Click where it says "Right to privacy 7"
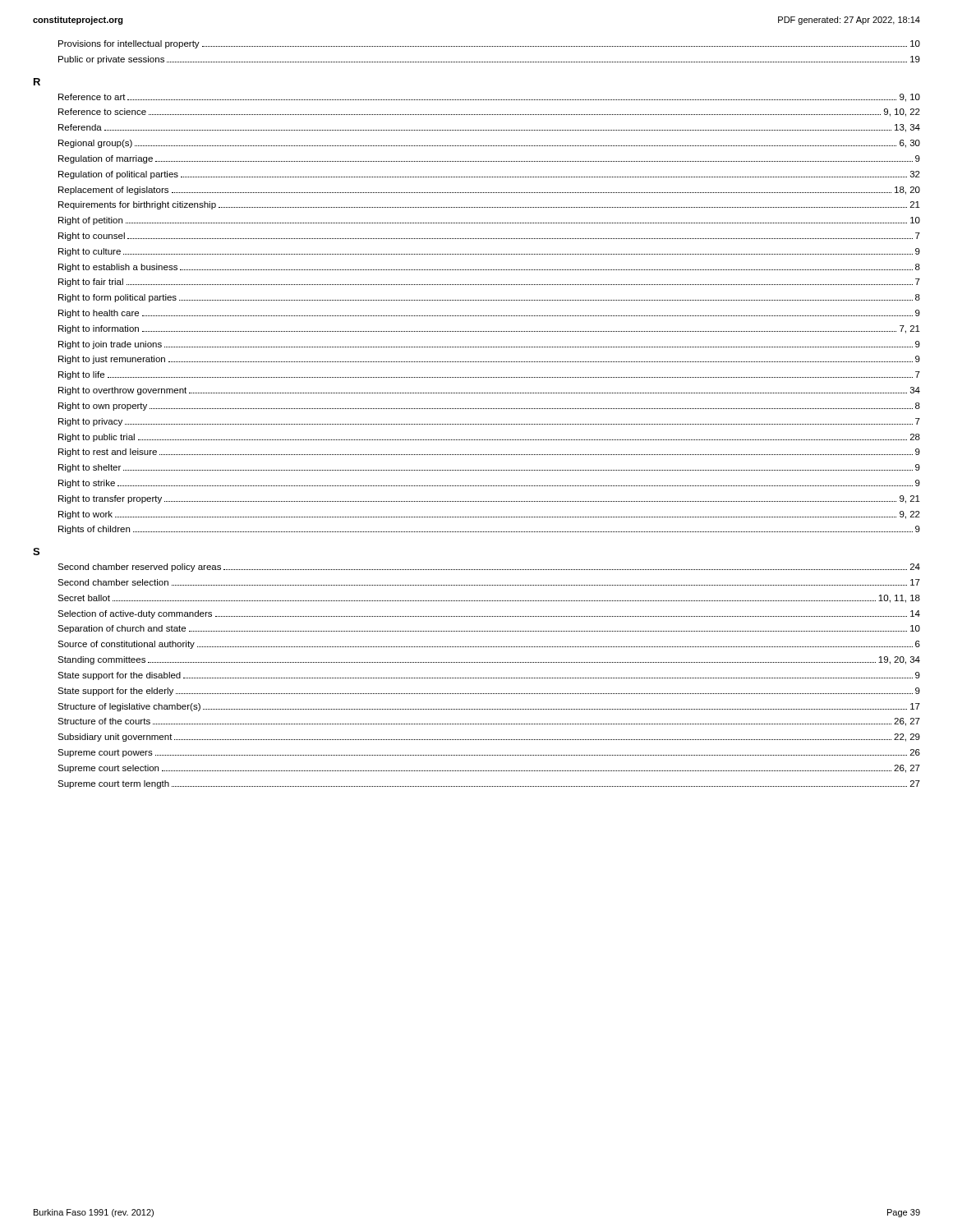 489,422
